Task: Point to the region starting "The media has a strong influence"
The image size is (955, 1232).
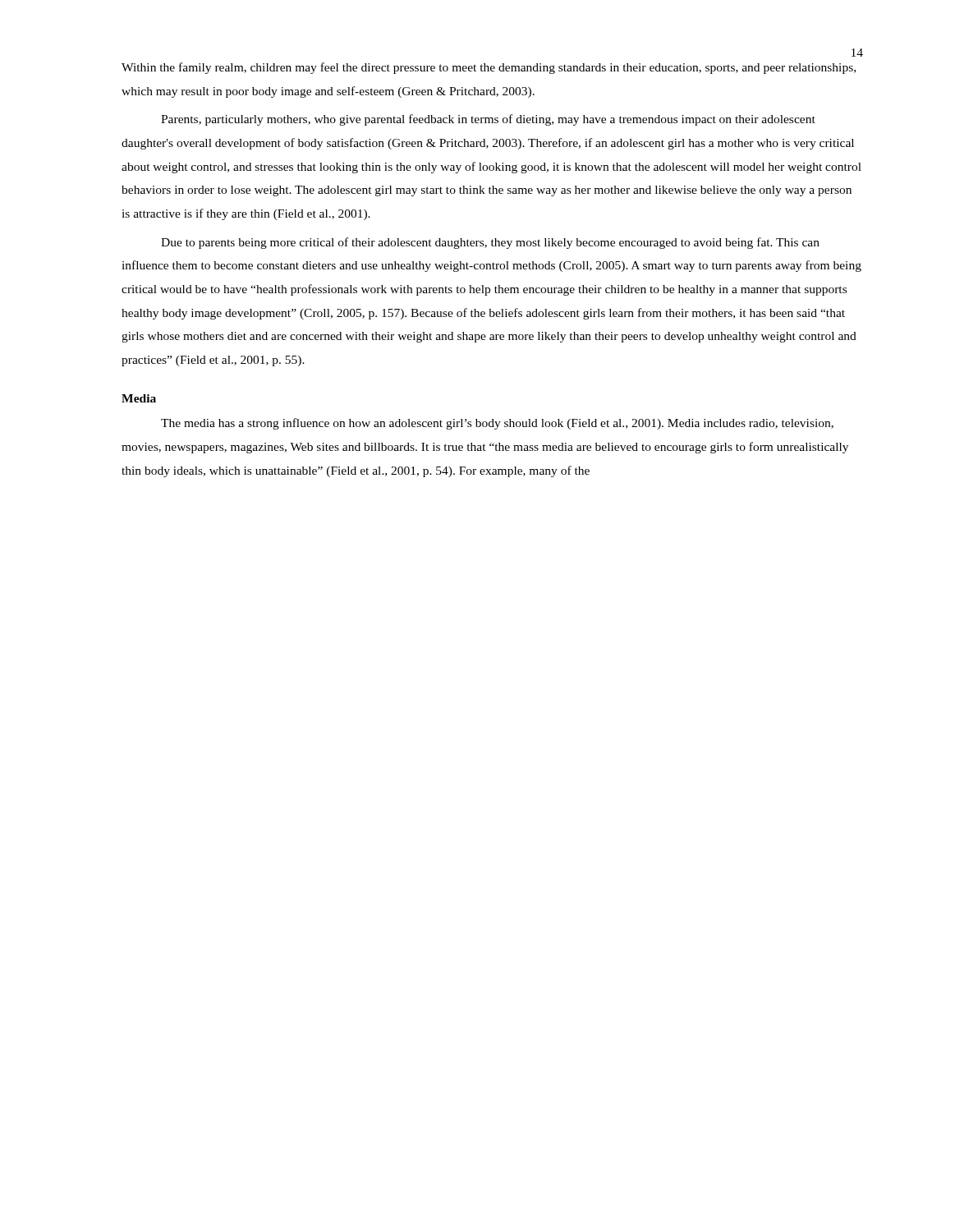Action: [x=492, y=447]
